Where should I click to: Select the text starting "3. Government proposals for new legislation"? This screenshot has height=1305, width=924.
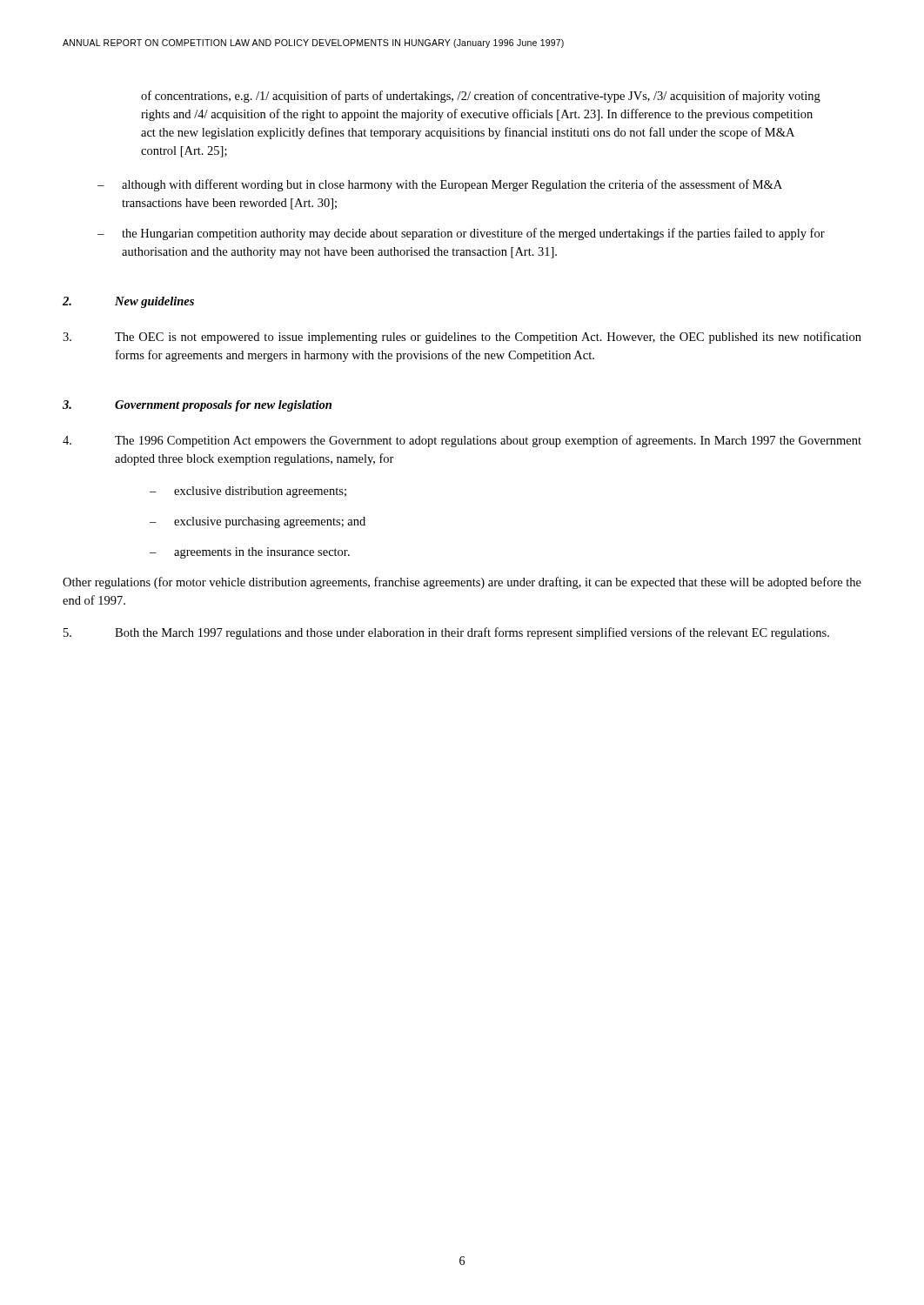click(197, 405)
